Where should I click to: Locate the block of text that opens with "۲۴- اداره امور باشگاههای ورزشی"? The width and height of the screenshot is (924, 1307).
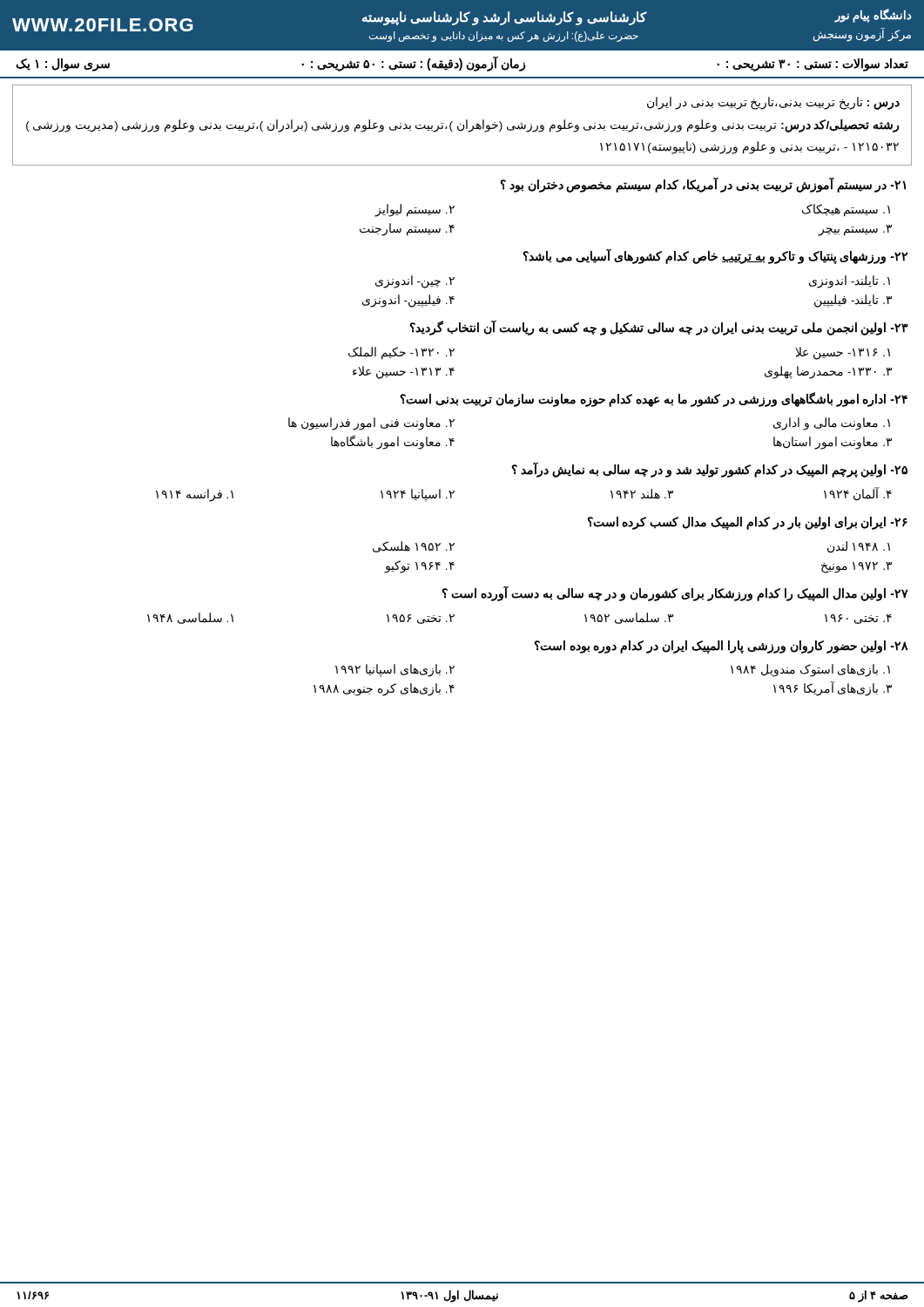pos(462,420)
